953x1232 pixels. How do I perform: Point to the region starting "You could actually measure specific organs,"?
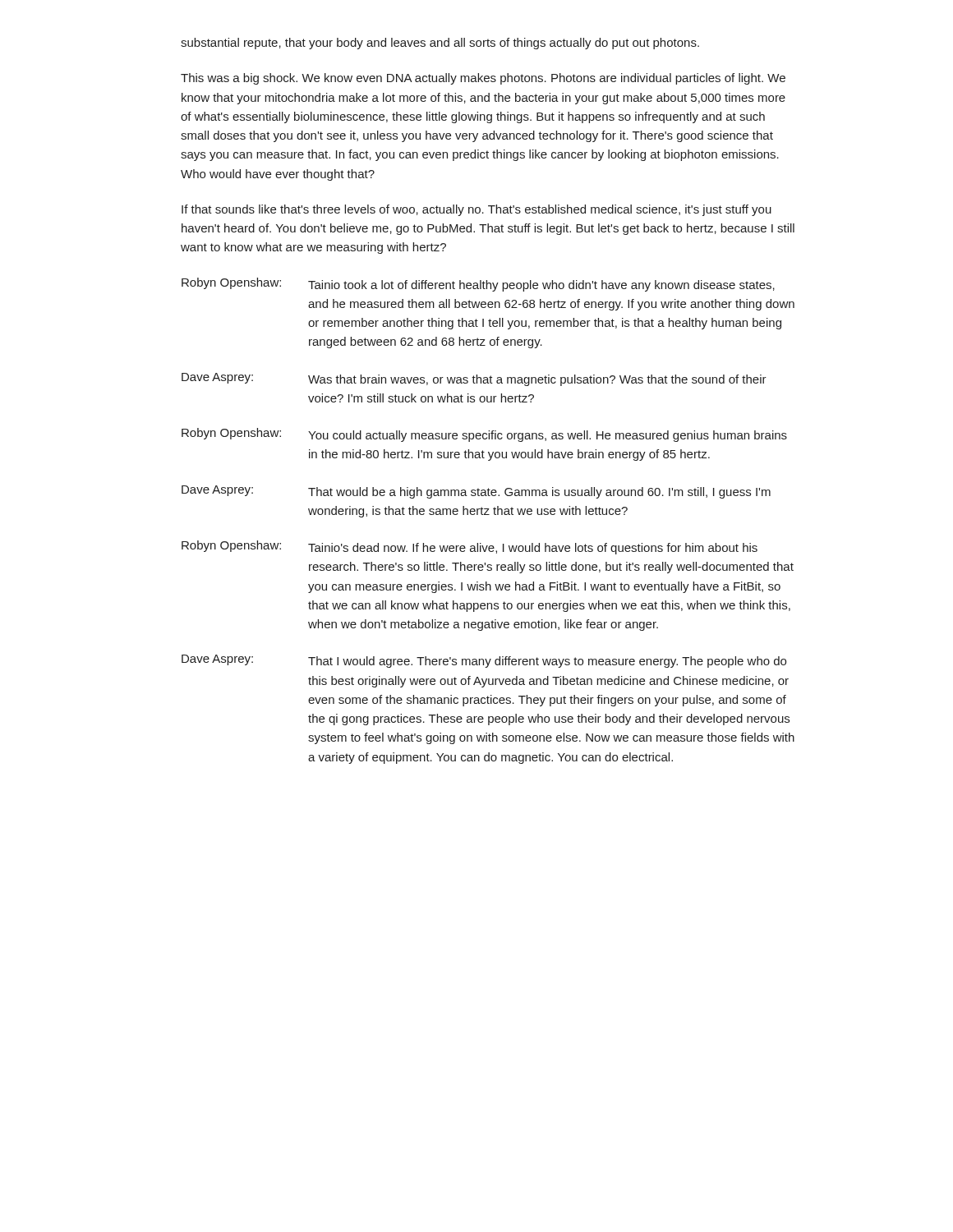pyautogui.click(x=548, y=444)
